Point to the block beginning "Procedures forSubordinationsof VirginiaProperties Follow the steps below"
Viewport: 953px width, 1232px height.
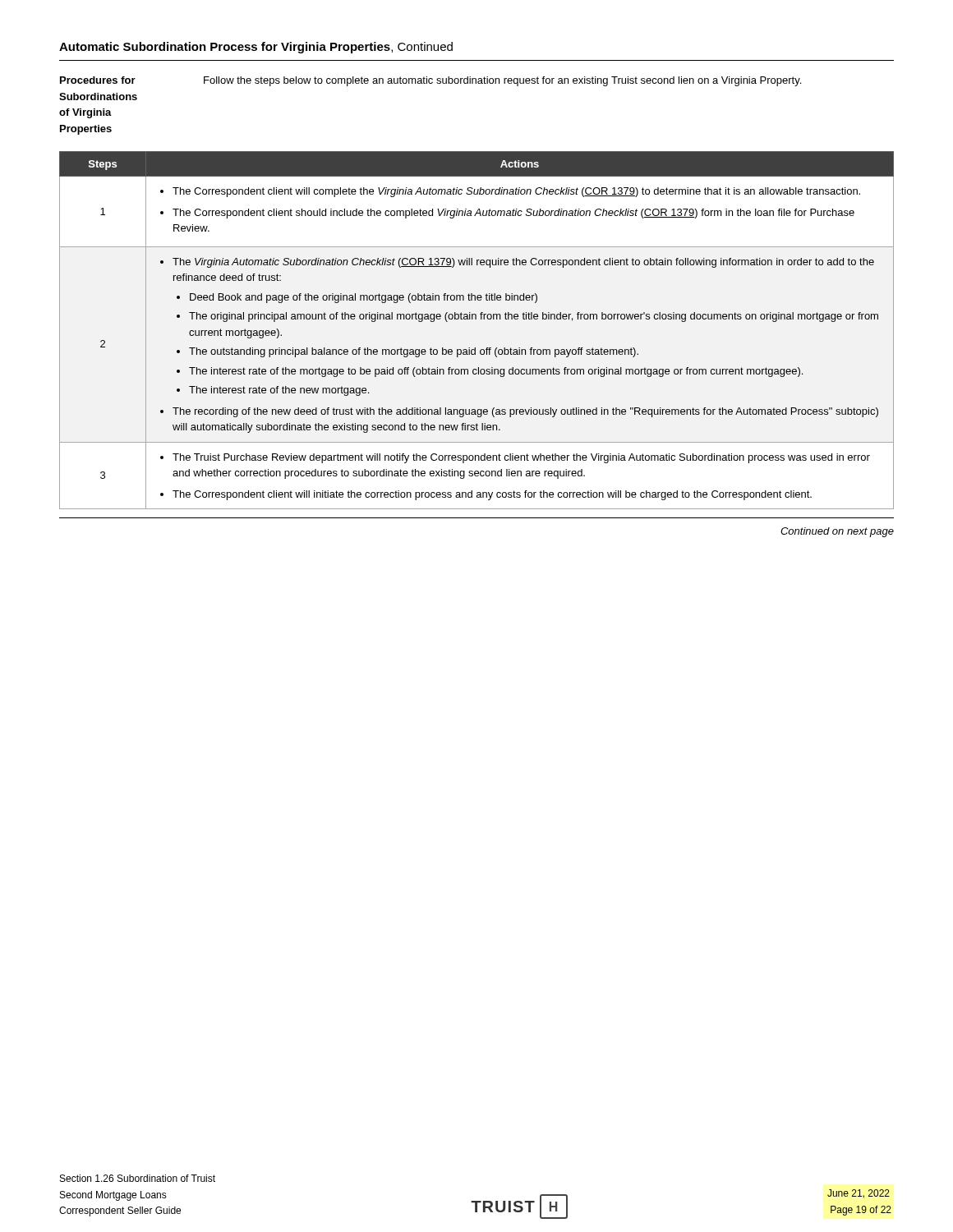tap(430, 81)
